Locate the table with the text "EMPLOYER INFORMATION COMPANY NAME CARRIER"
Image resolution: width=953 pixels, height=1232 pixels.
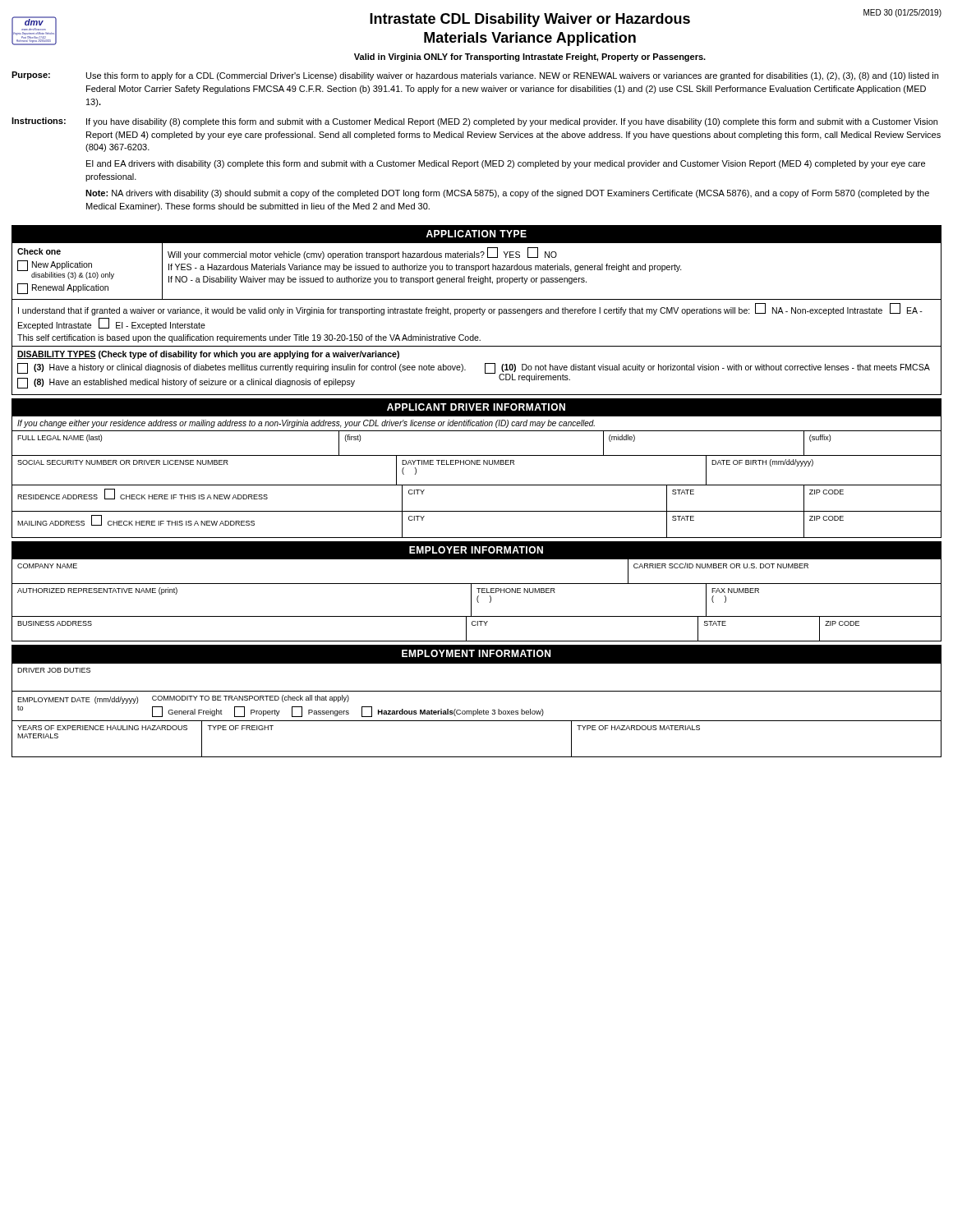pos(476,592)
